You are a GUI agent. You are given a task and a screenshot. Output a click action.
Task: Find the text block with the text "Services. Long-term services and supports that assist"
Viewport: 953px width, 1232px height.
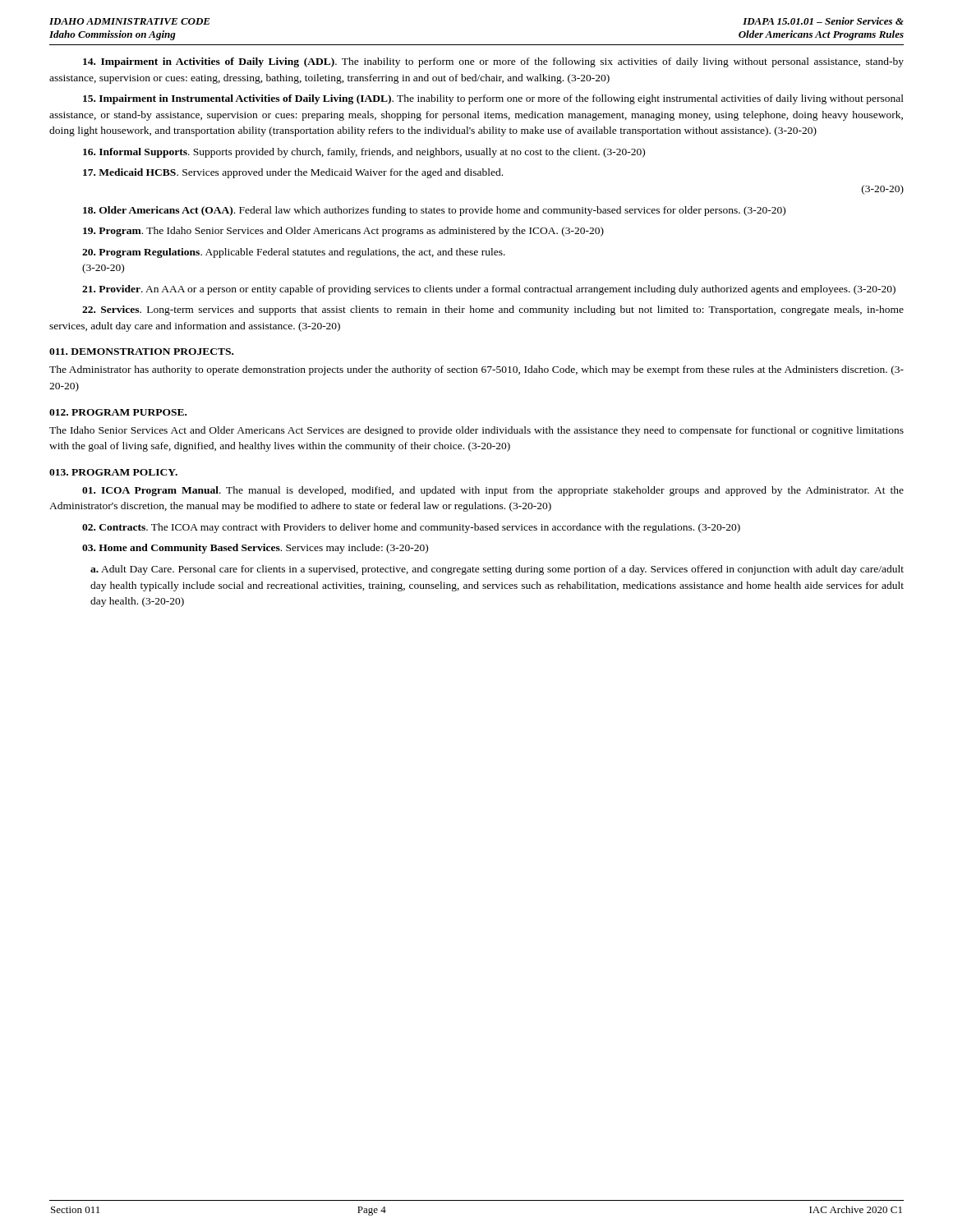(x=476, y=317)
